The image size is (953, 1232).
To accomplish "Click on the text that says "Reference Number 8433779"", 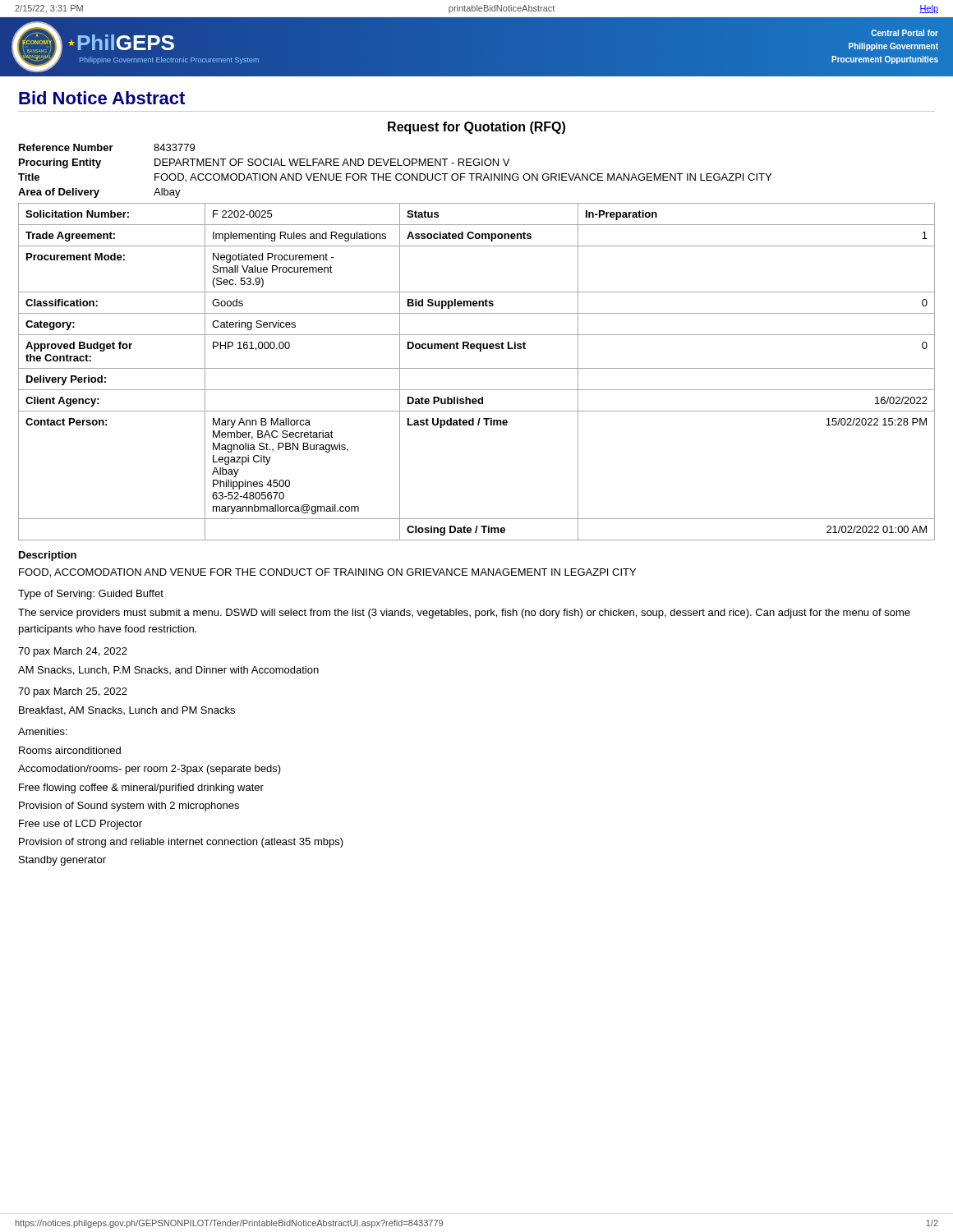I will point(107,147).
